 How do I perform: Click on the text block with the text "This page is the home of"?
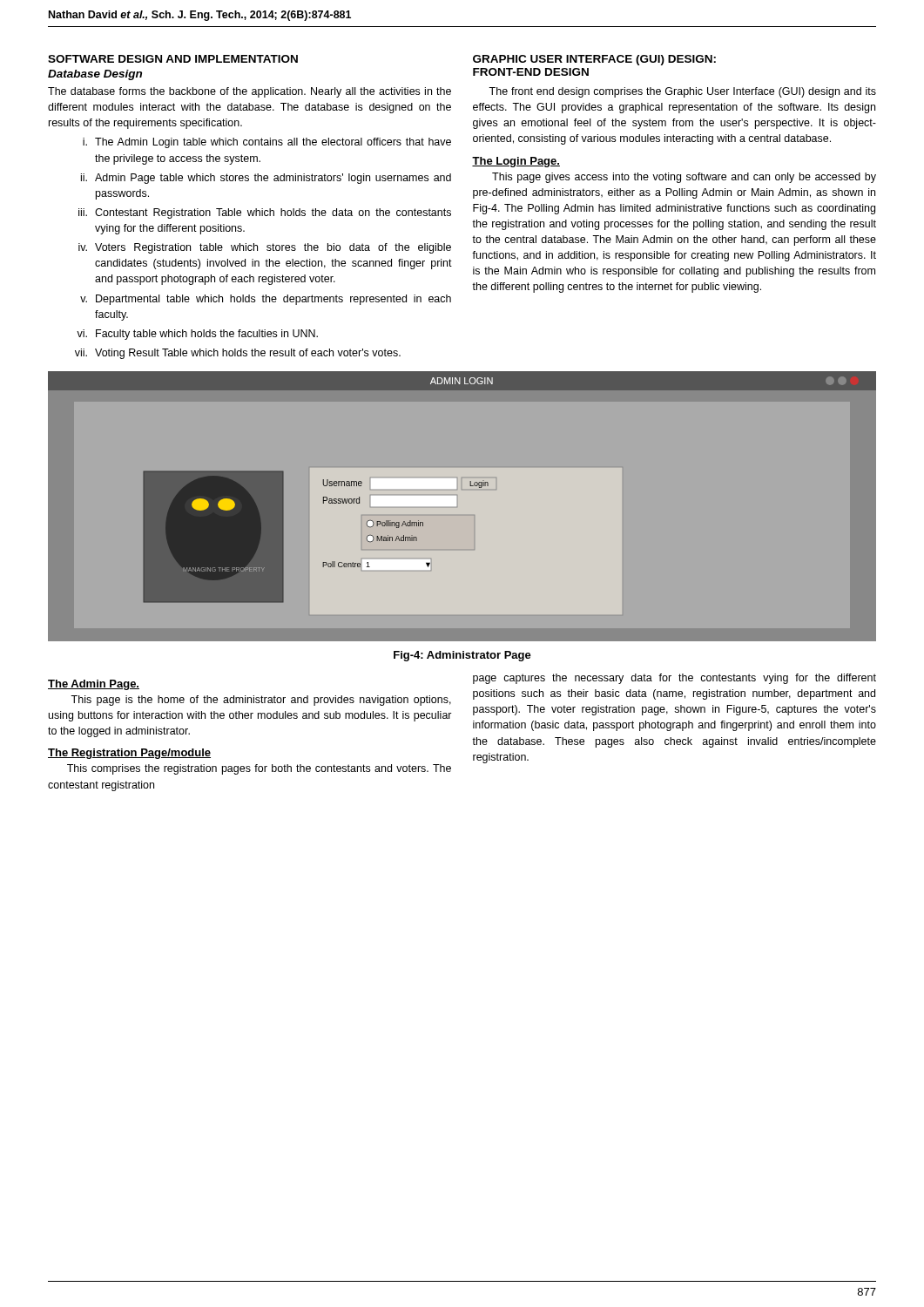(250, 716)
